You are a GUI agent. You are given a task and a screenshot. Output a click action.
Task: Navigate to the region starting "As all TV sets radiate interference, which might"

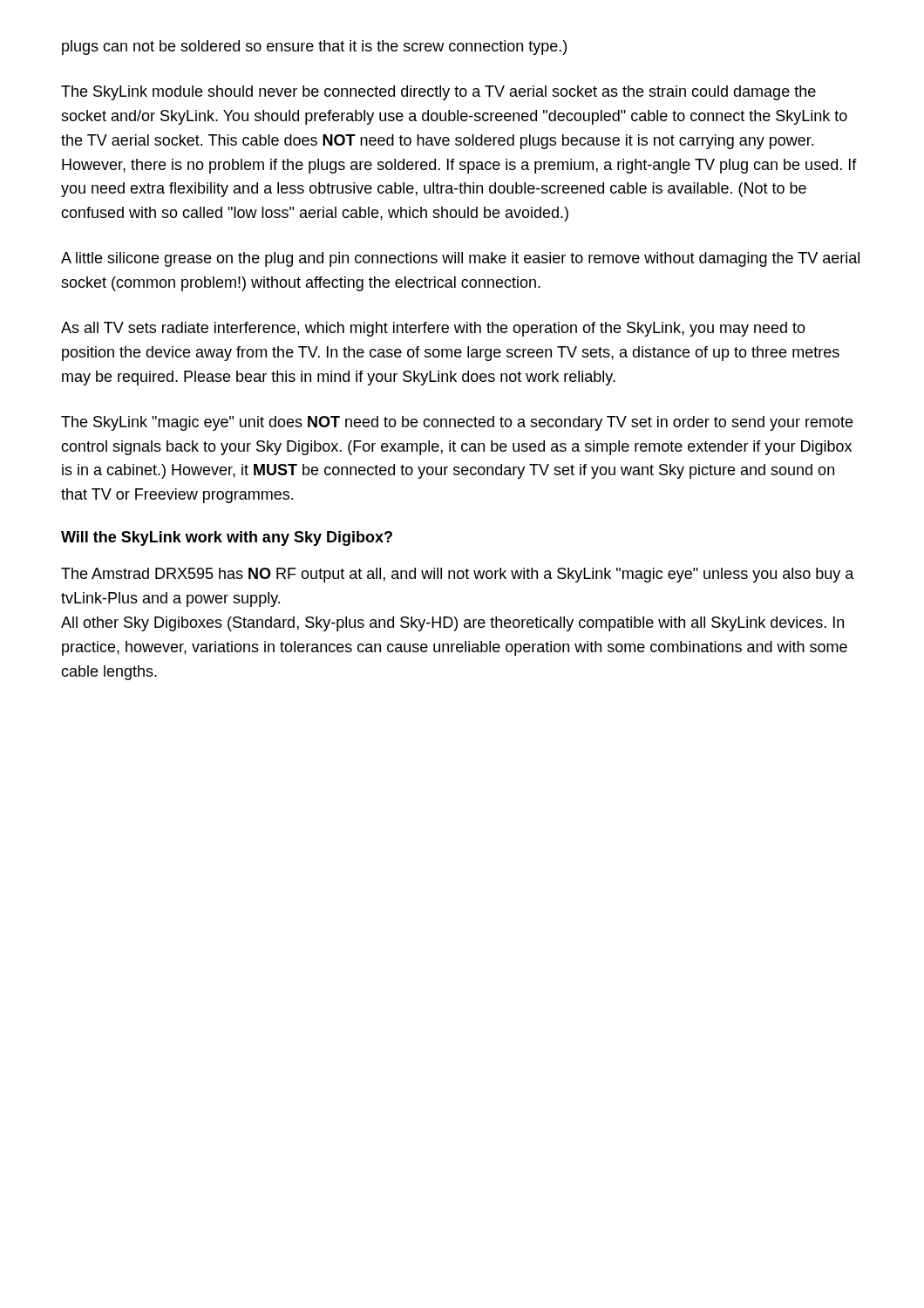click(x=450, y=352)
